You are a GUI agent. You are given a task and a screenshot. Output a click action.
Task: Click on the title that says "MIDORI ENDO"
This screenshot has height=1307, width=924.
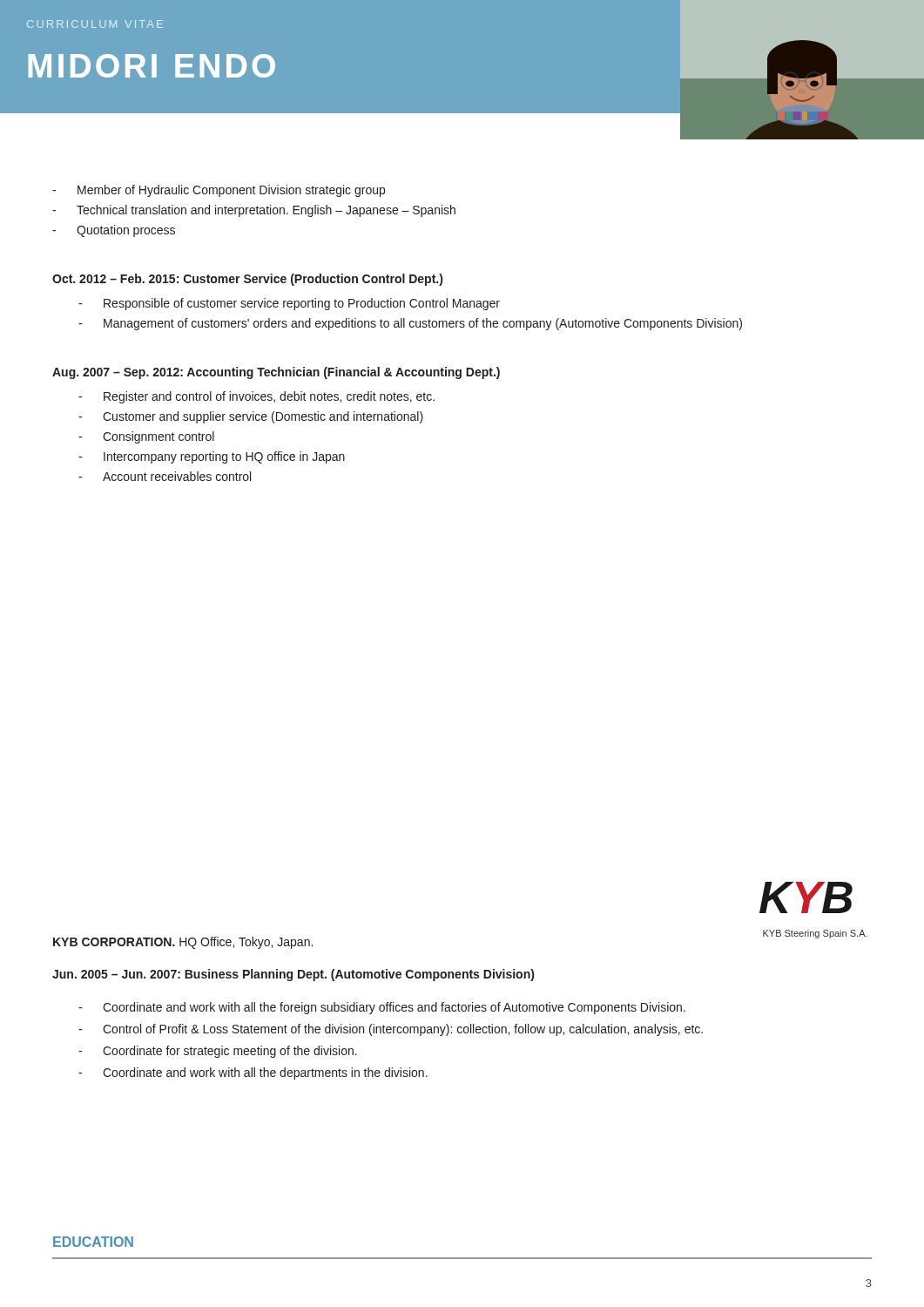[x=153, y=66]
